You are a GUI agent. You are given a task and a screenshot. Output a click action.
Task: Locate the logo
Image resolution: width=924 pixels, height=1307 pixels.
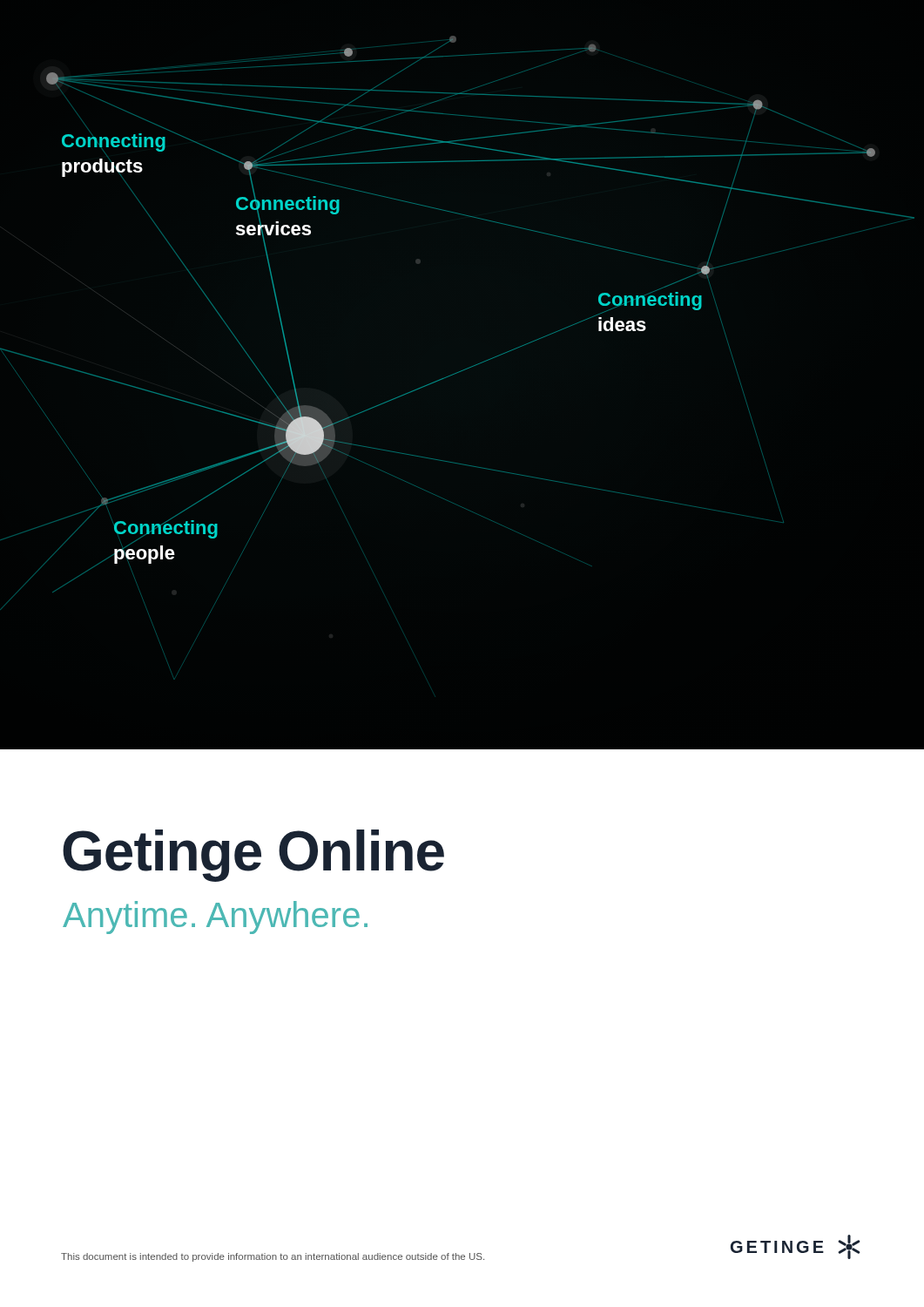(796, 1247)
